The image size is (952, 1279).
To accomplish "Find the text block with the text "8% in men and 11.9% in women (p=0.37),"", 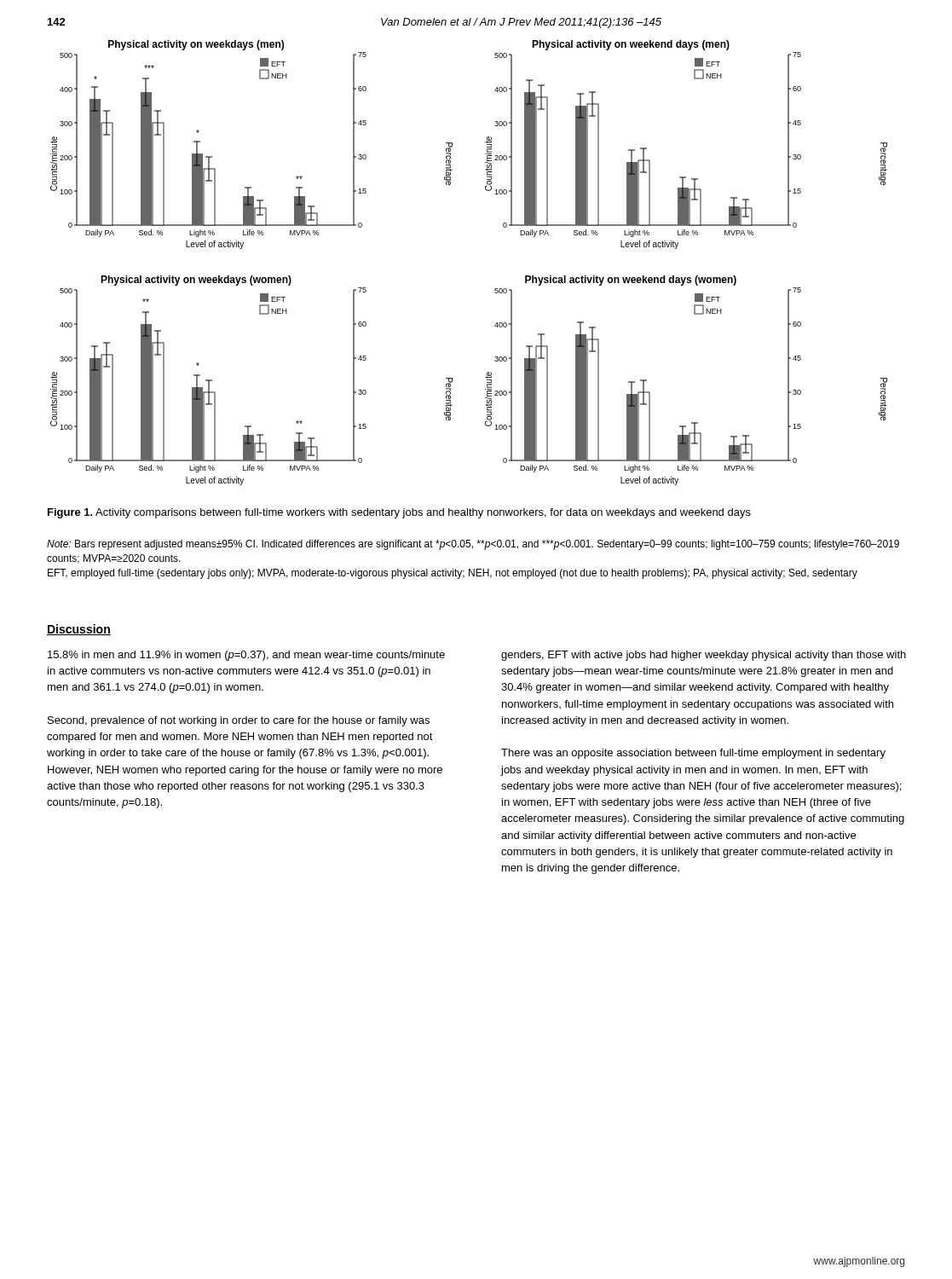I will pos(246,728).
